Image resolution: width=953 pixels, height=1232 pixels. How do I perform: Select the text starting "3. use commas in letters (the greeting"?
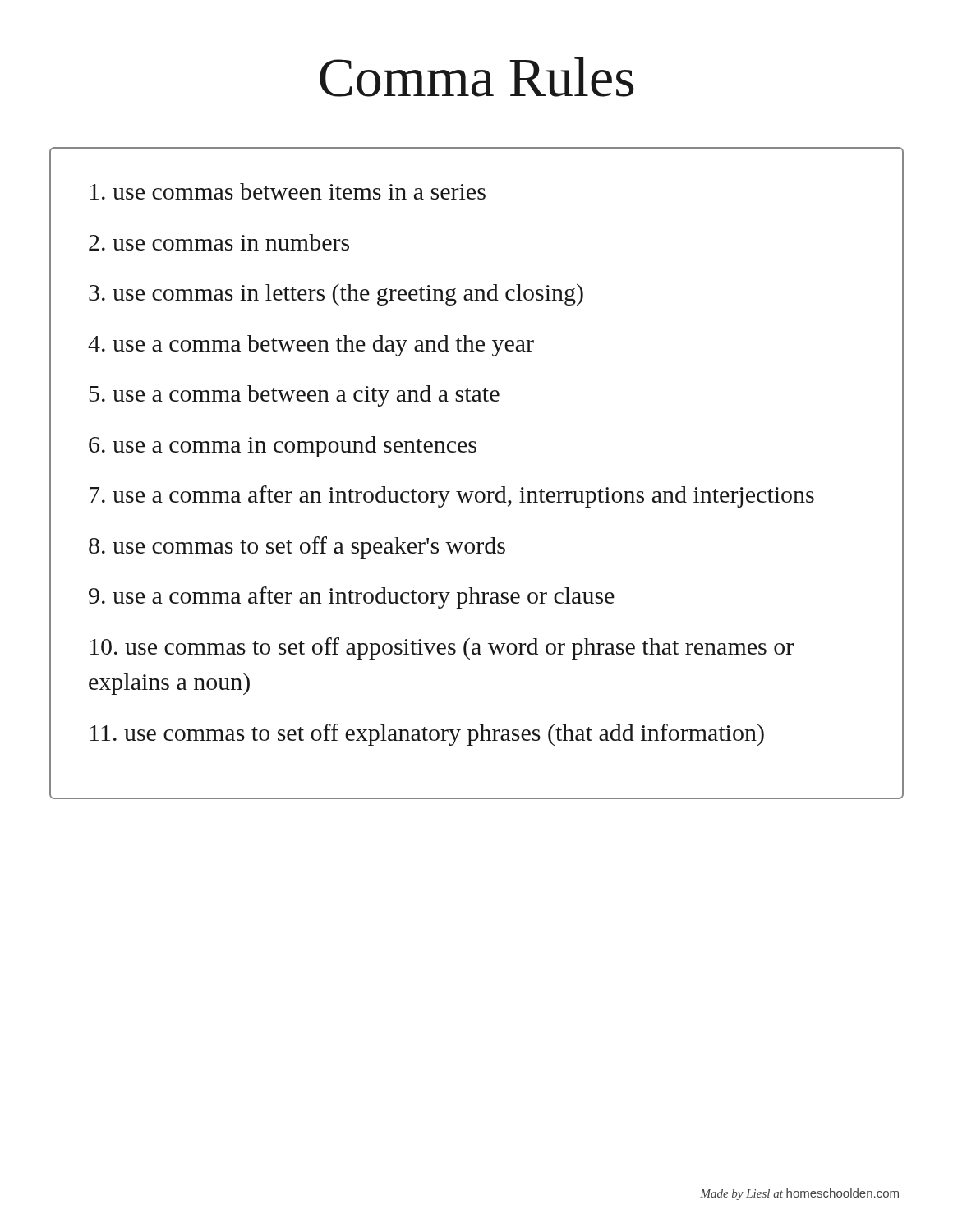[336, 292]
